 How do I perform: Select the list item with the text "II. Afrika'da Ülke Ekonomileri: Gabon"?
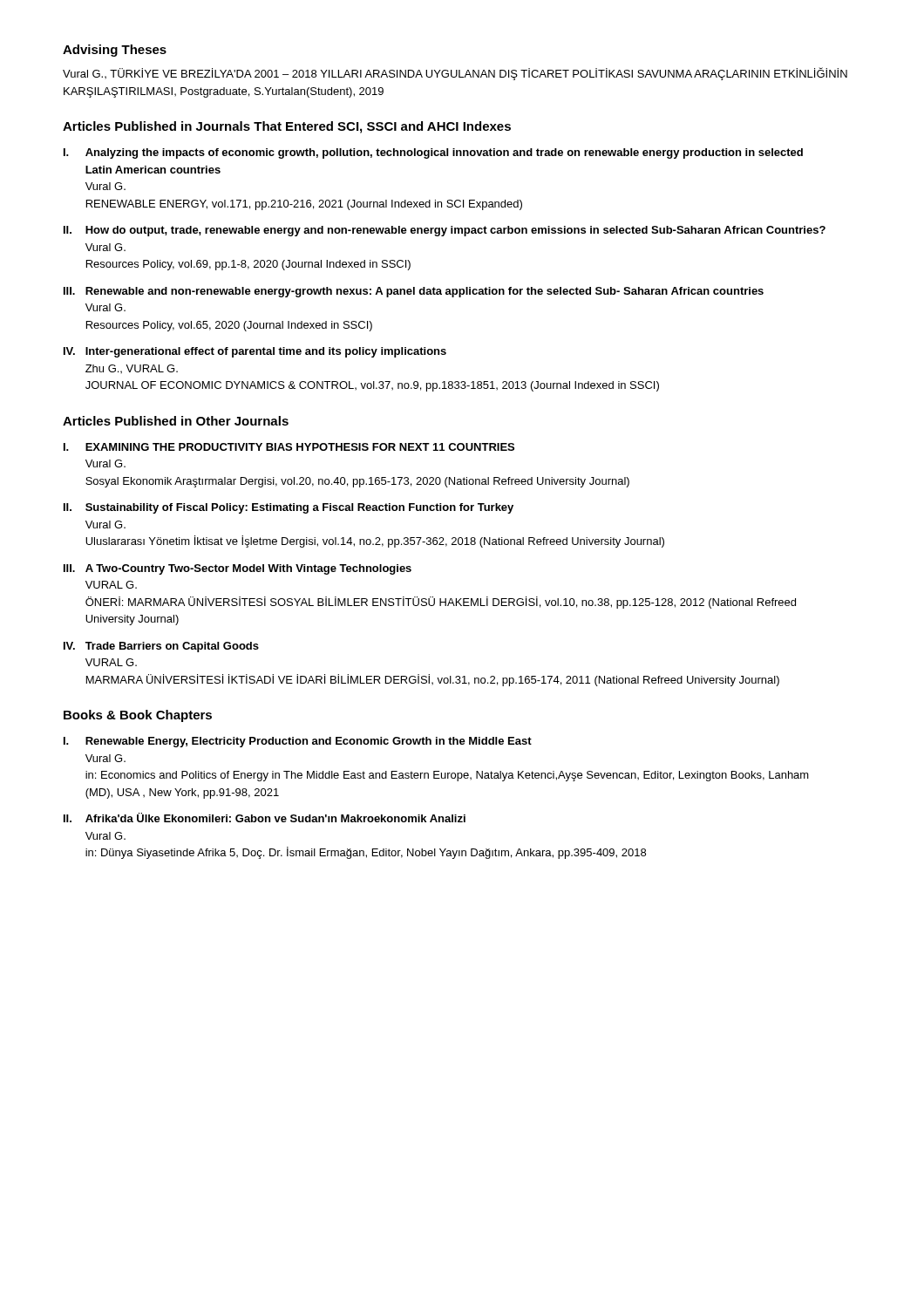(265, 818)
